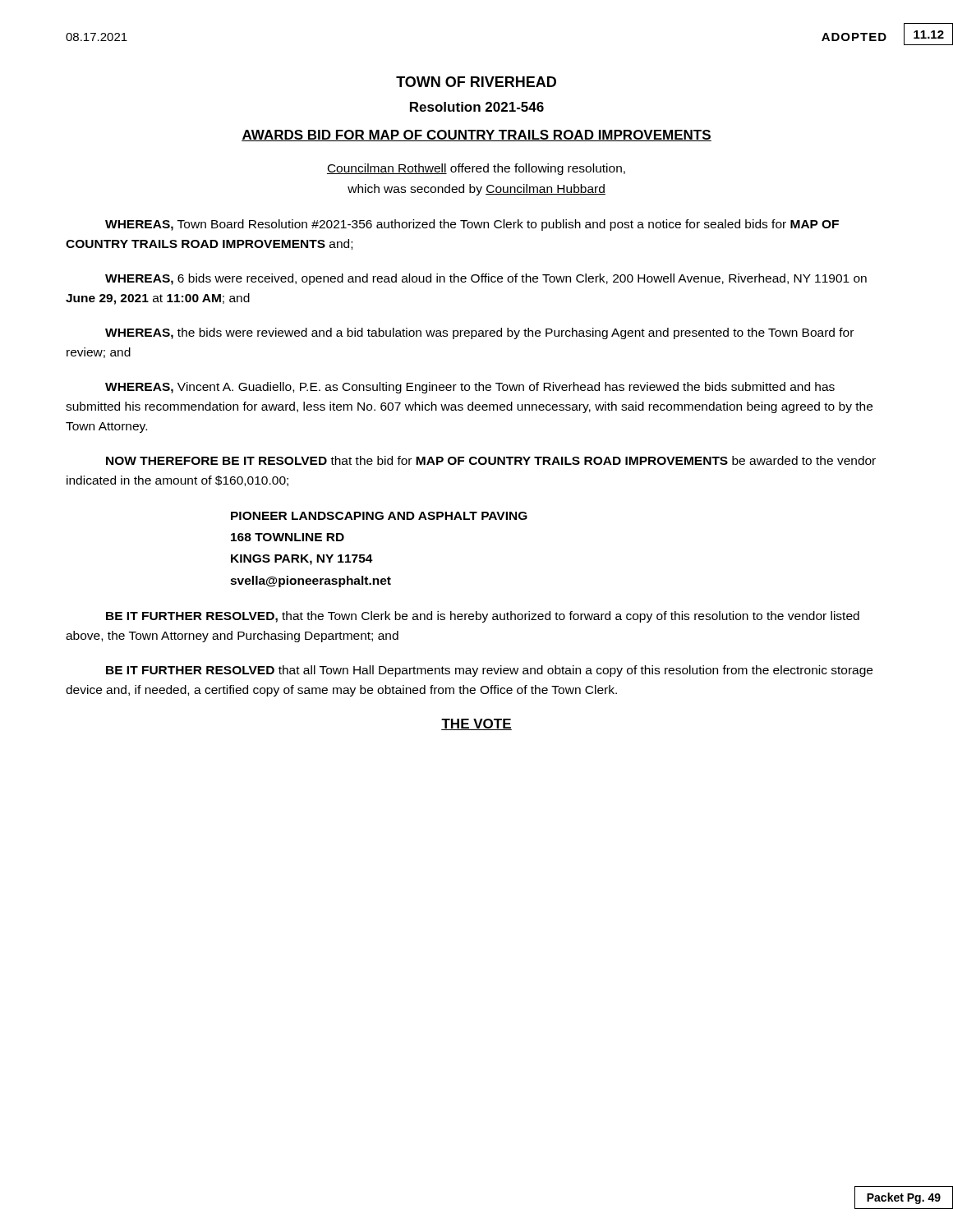953x1232 pixels.
Task: Click where it says "THE VOTE"
Action: click(476, 724)
